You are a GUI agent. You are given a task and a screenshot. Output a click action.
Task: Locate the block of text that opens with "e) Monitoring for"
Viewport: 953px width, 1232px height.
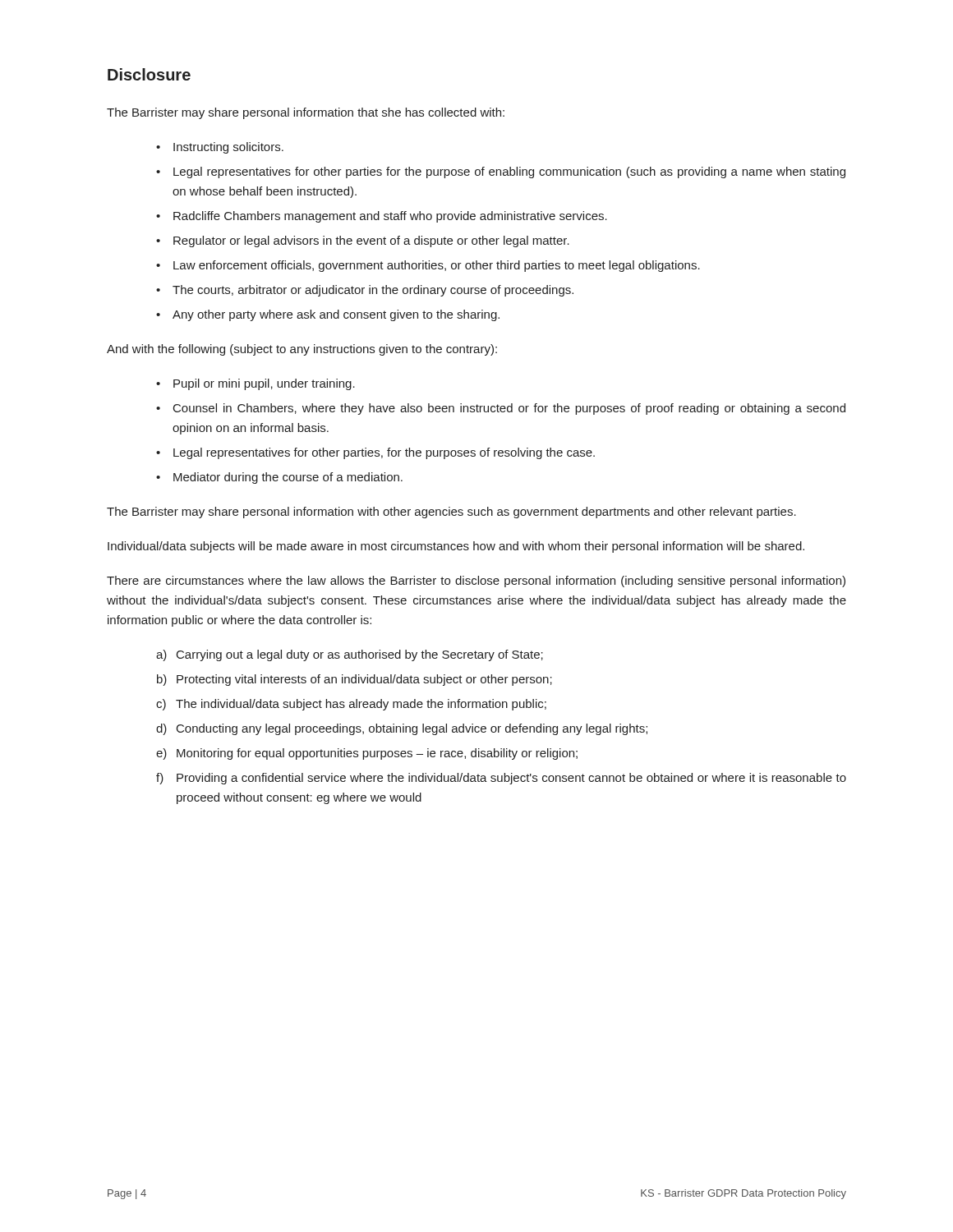coord(367,753)
